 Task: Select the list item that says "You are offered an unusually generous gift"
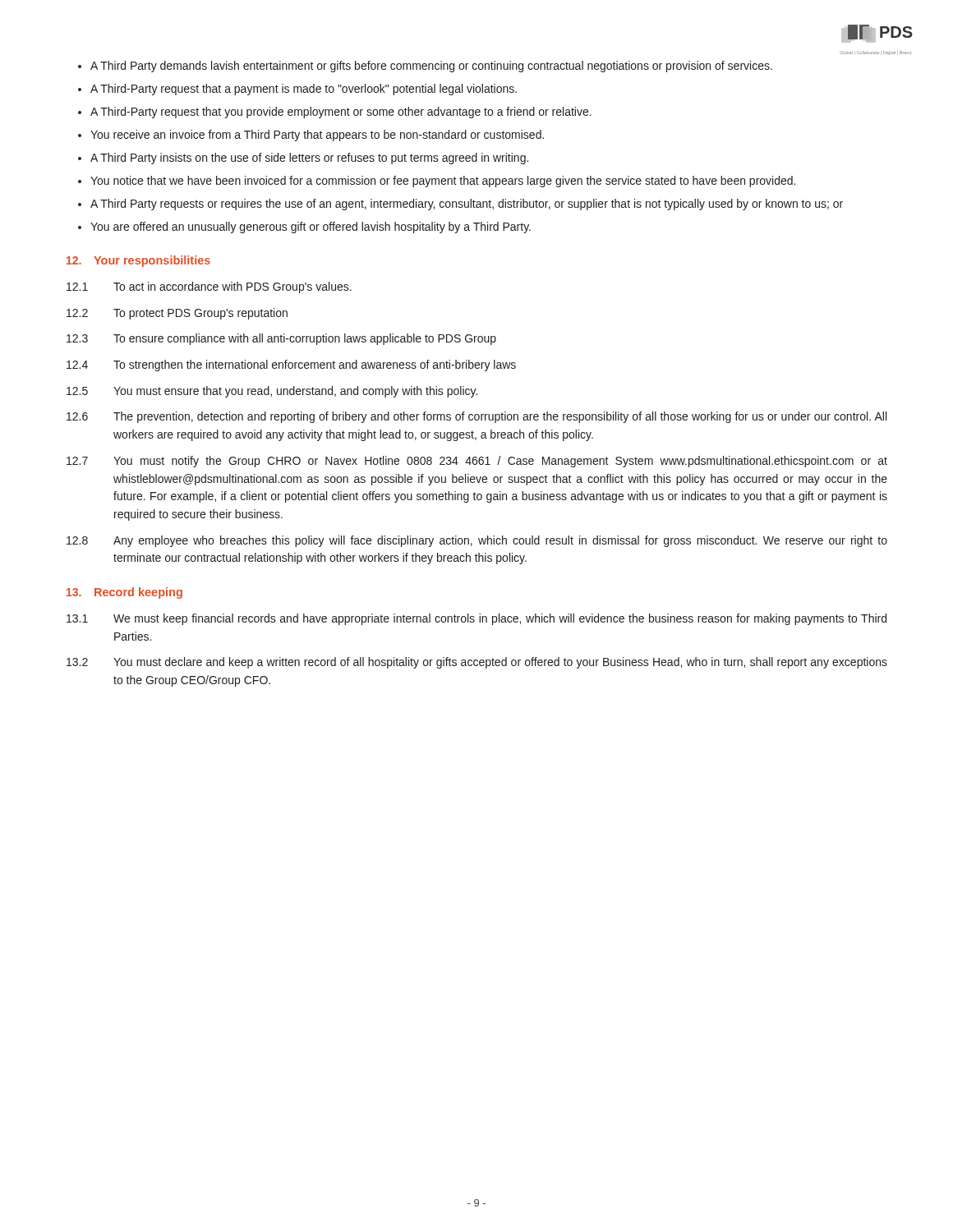[311, 227]
